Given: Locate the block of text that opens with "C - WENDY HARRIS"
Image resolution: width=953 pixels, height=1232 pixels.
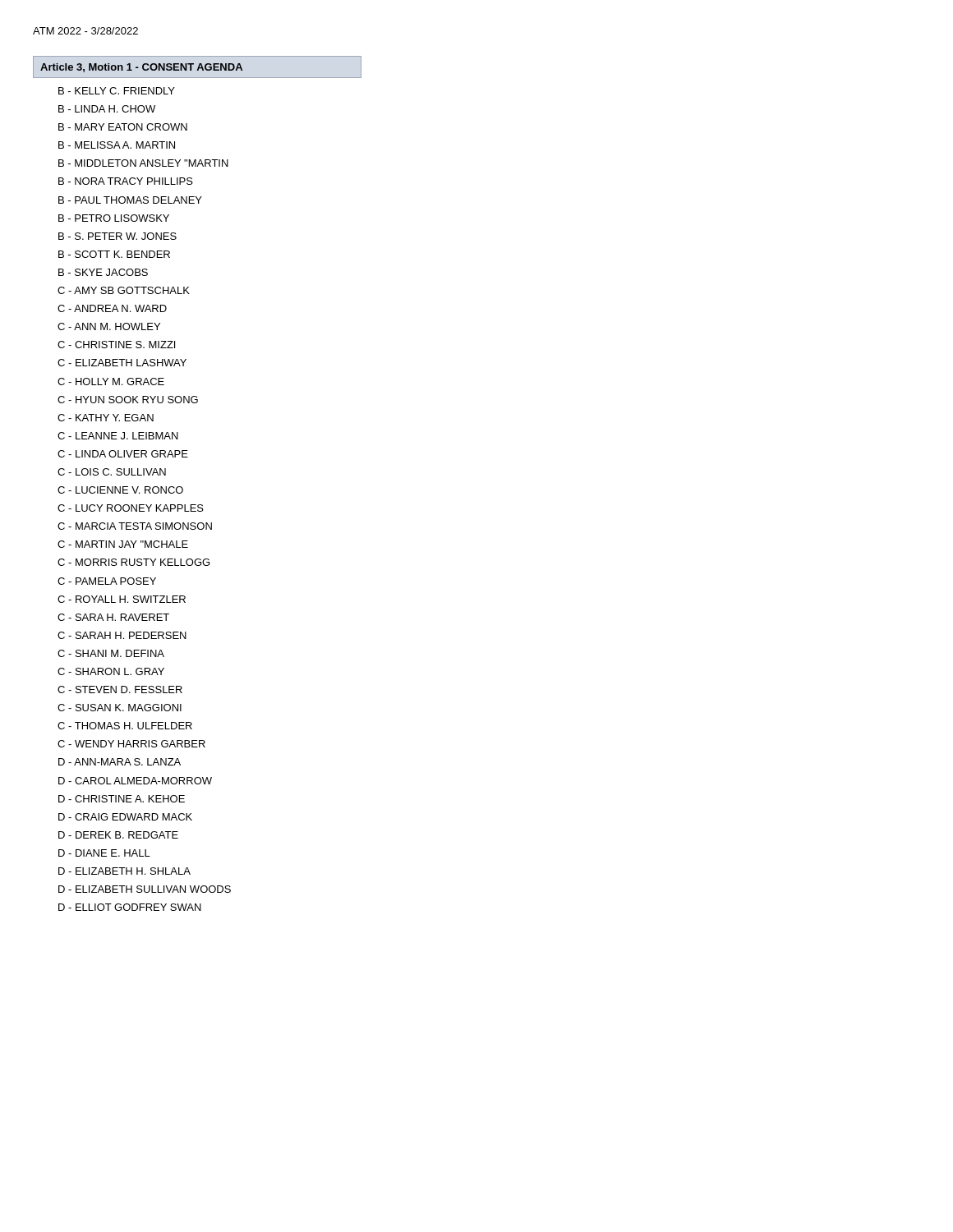Looking at the screenshot, I should [x=132, y=744].
